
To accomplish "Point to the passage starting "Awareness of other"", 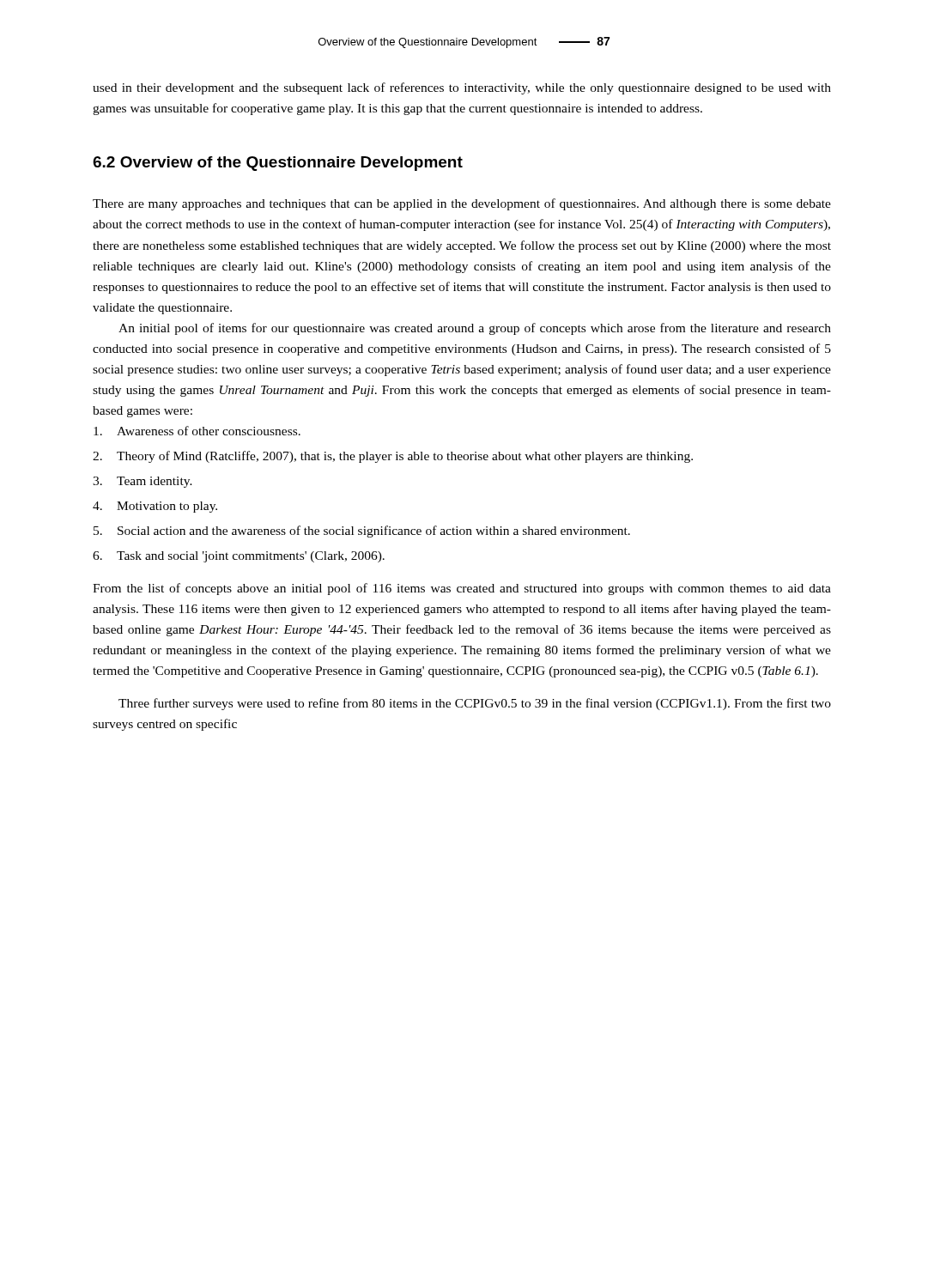I will pos(197,431).
